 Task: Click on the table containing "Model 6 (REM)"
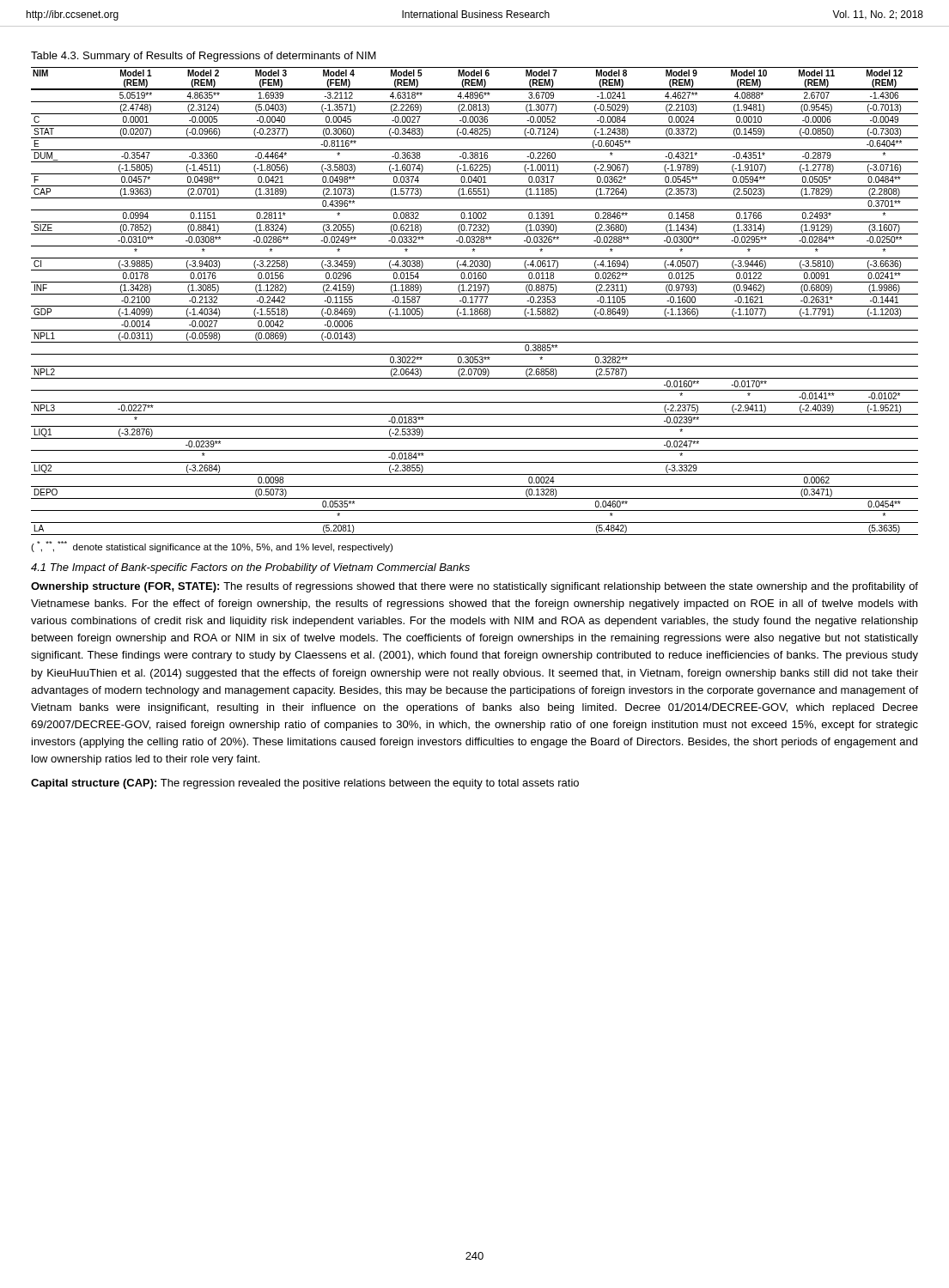coord(474,301)
